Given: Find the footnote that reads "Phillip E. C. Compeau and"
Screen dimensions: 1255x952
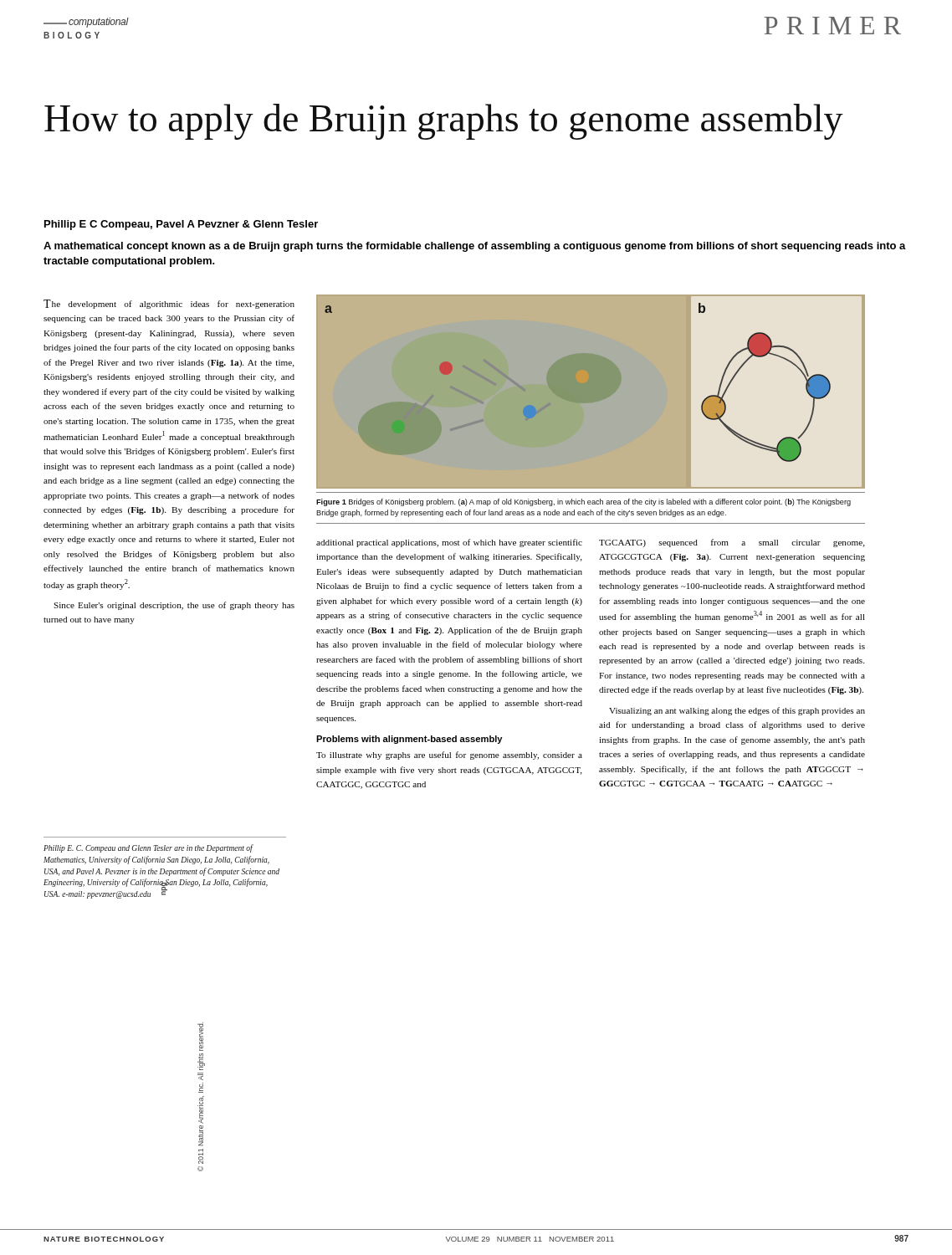Looking at the screenshot, I should point(165,872).
